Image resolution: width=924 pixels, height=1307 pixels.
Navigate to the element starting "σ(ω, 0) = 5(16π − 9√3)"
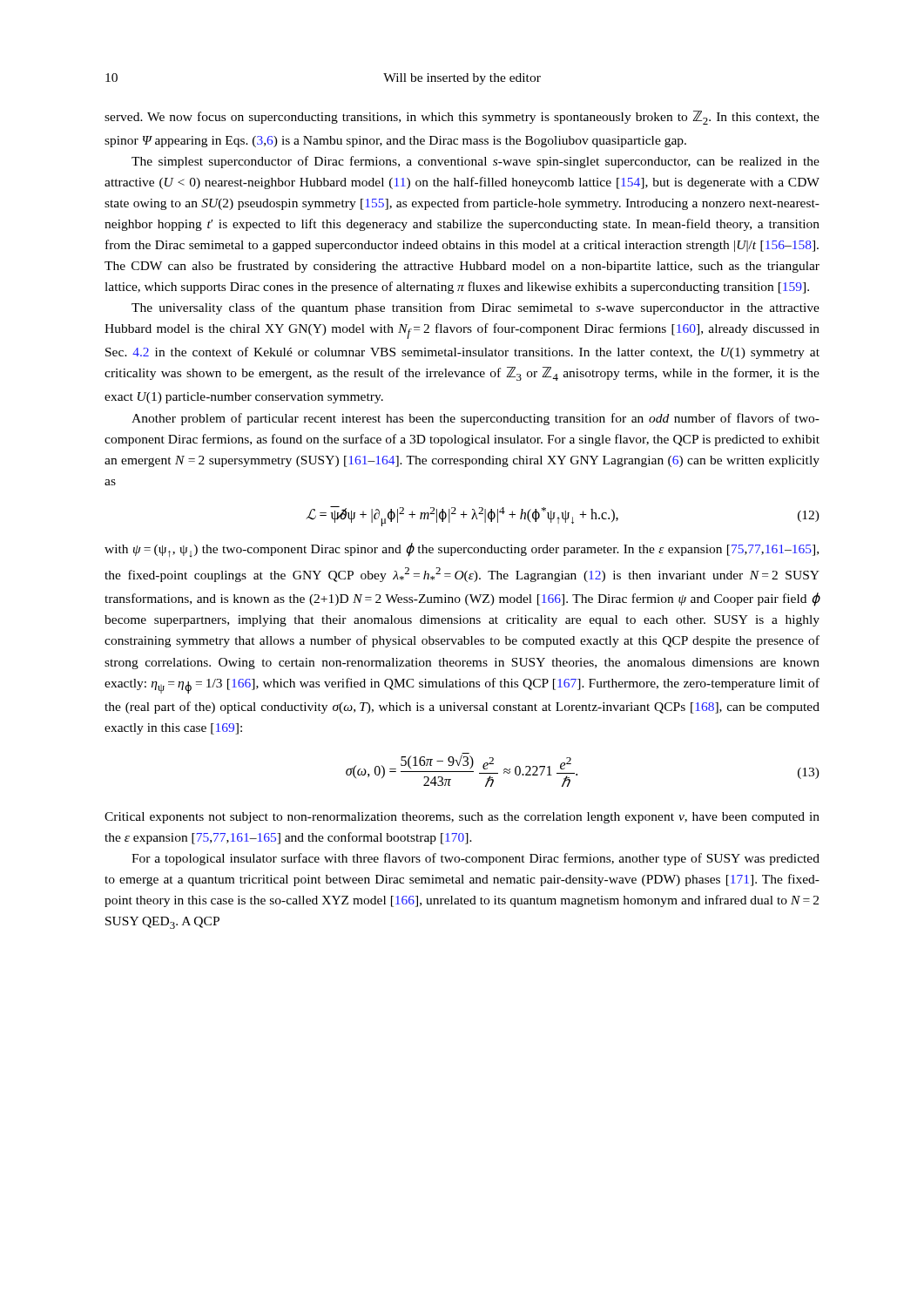[582, 772]
